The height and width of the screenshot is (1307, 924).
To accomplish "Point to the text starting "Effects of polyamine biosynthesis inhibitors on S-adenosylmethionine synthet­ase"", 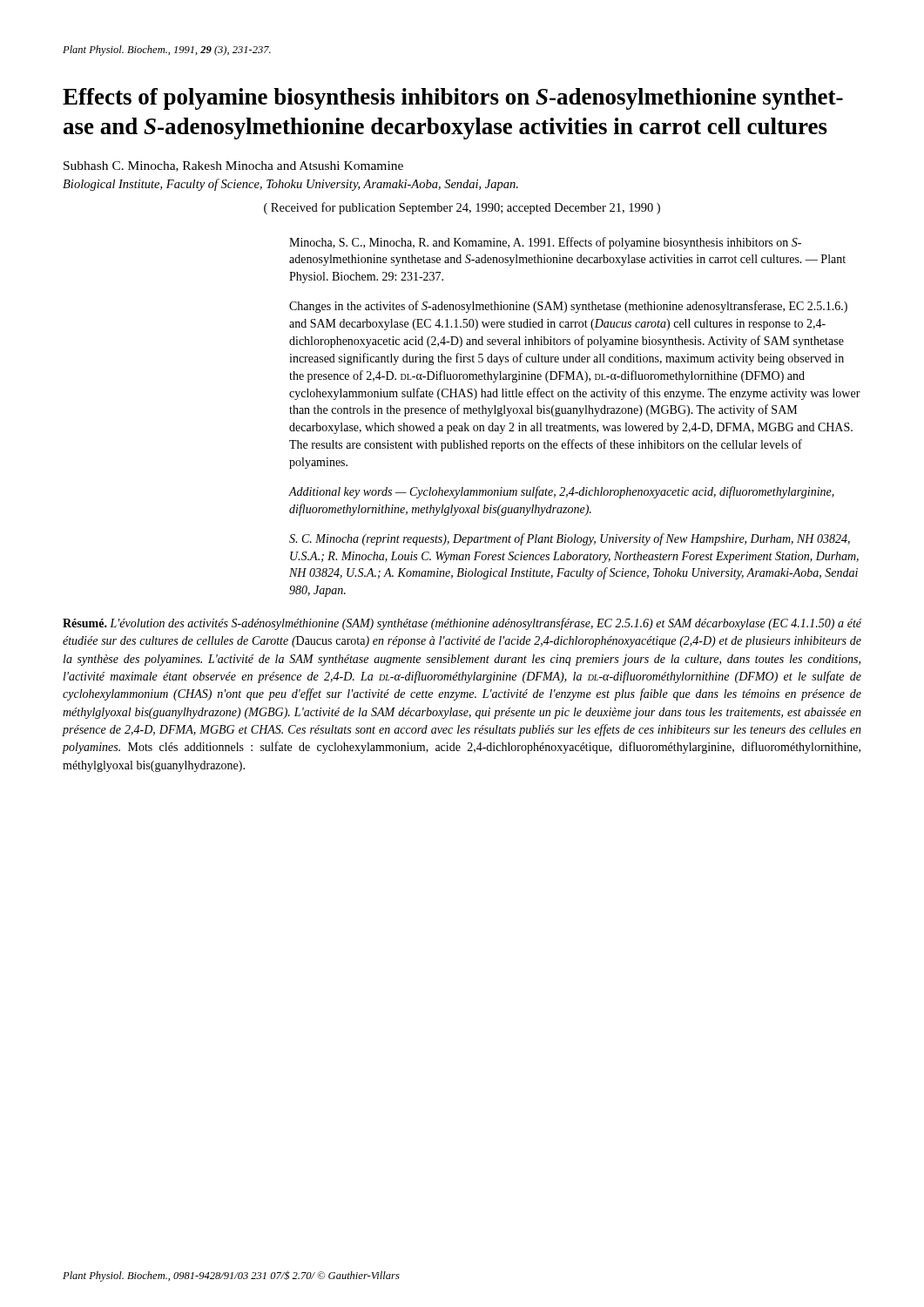I will coord(462,112).
